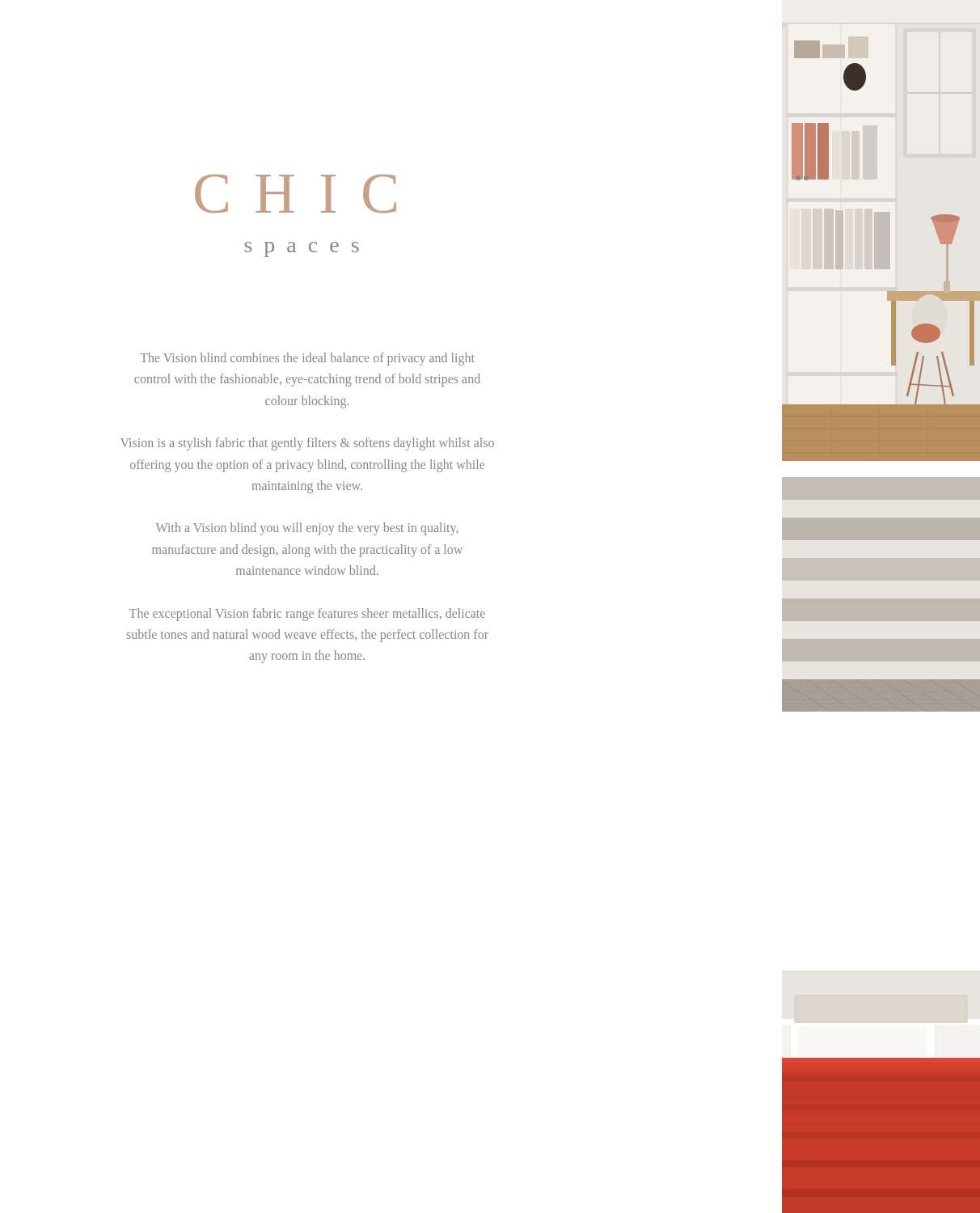
Task: Select the text starting "The exceptional Vision fabric range features sheer metallics,"
Action: tap(307, 634)
